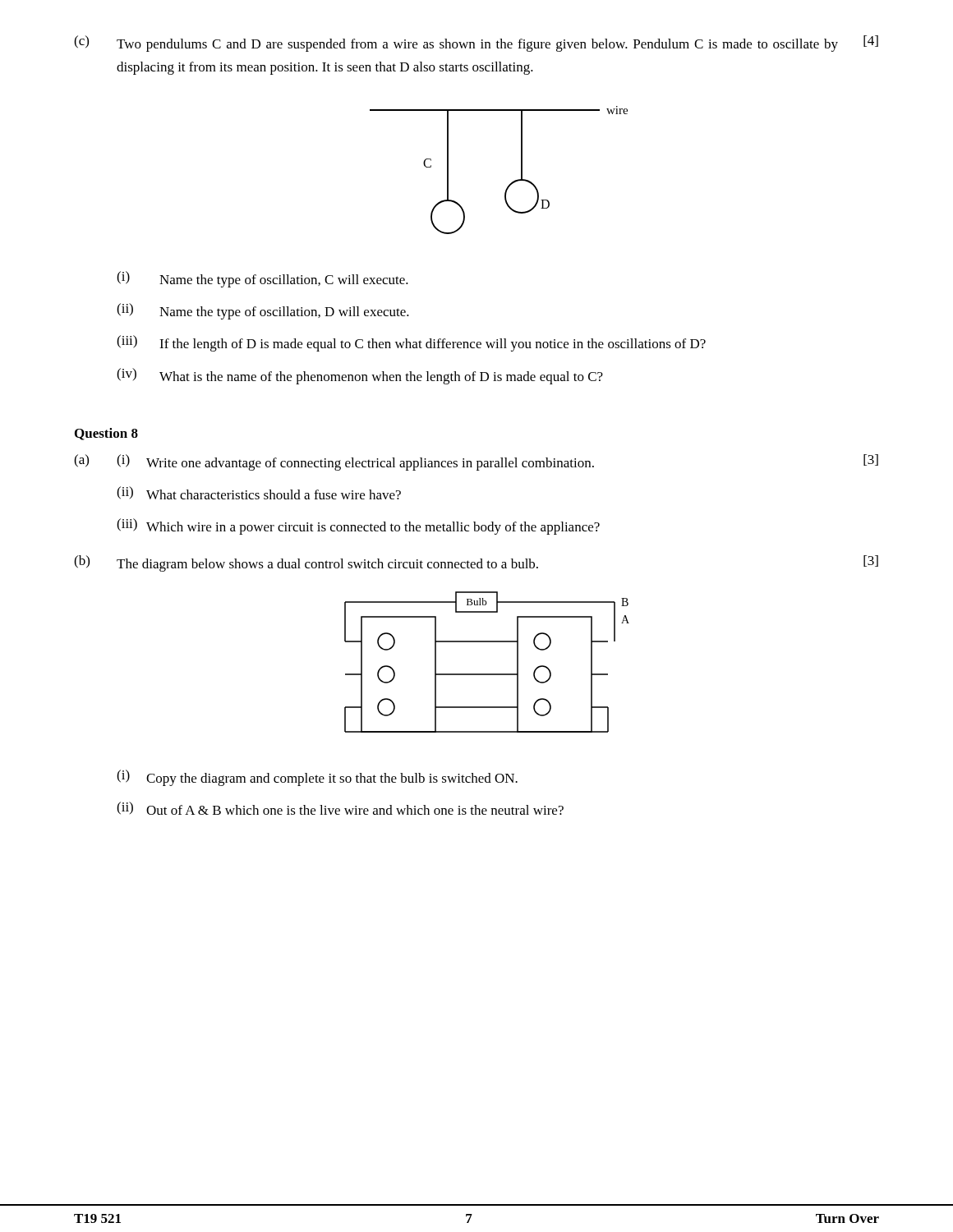Viewport: 953px width, 1232px height.
Task: Find the list item that says "(i) Copy the diagram and complete"
Action: point(498,778)
